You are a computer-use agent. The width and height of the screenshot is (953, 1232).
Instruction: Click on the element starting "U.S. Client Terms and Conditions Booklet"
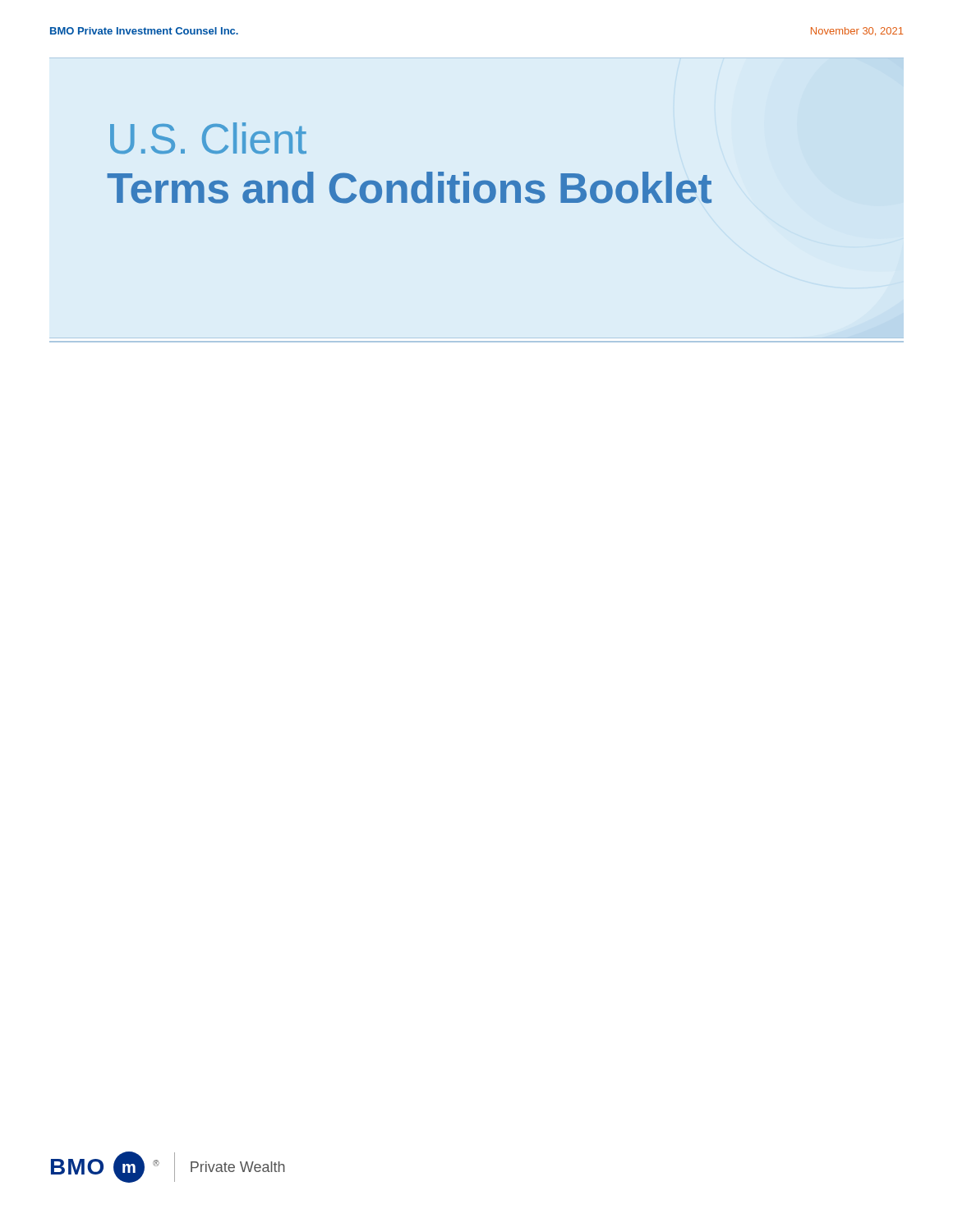coord(409,164)
